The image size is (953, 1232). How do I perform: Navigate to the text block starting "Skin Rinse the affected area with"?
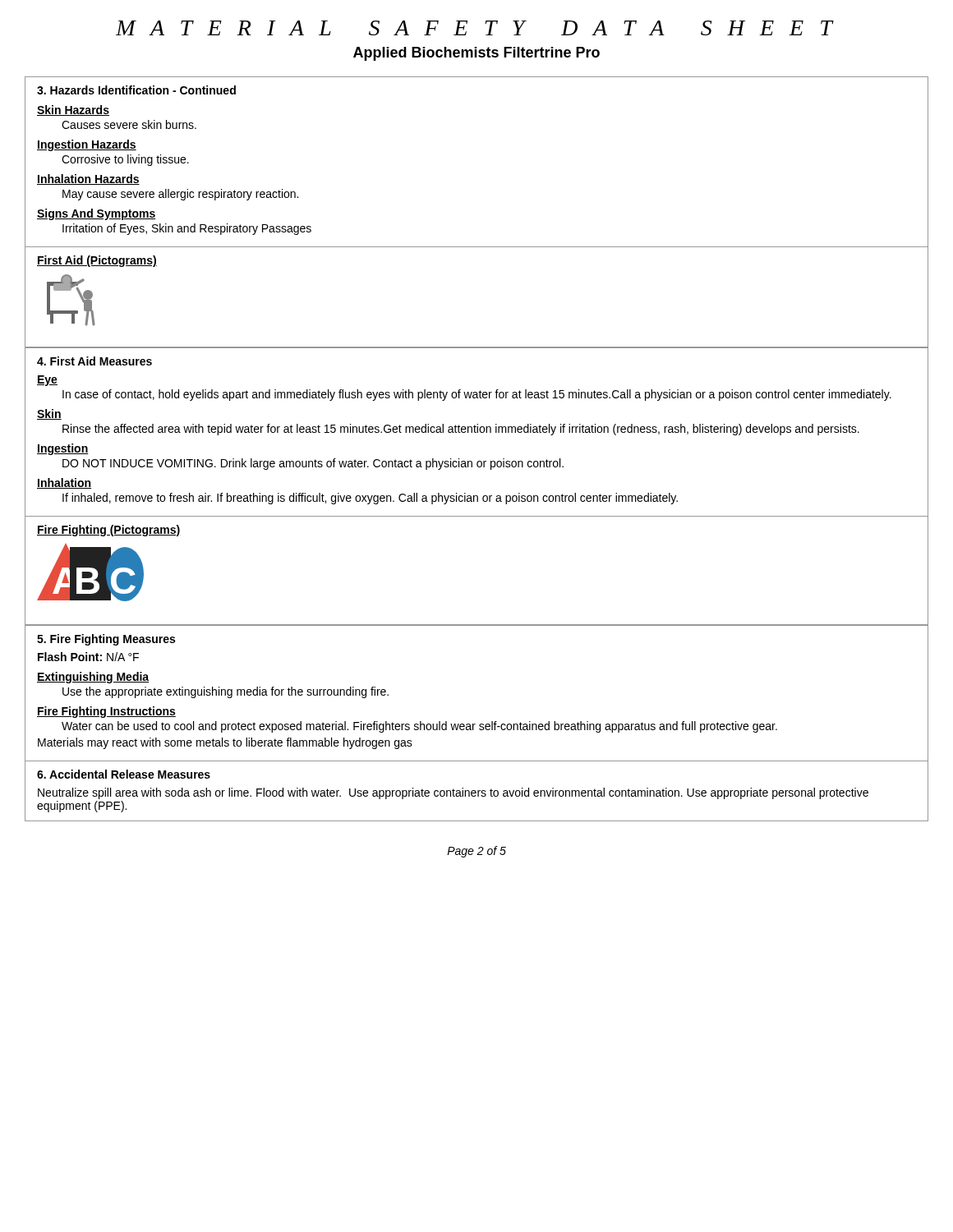(x=476, y=421)
